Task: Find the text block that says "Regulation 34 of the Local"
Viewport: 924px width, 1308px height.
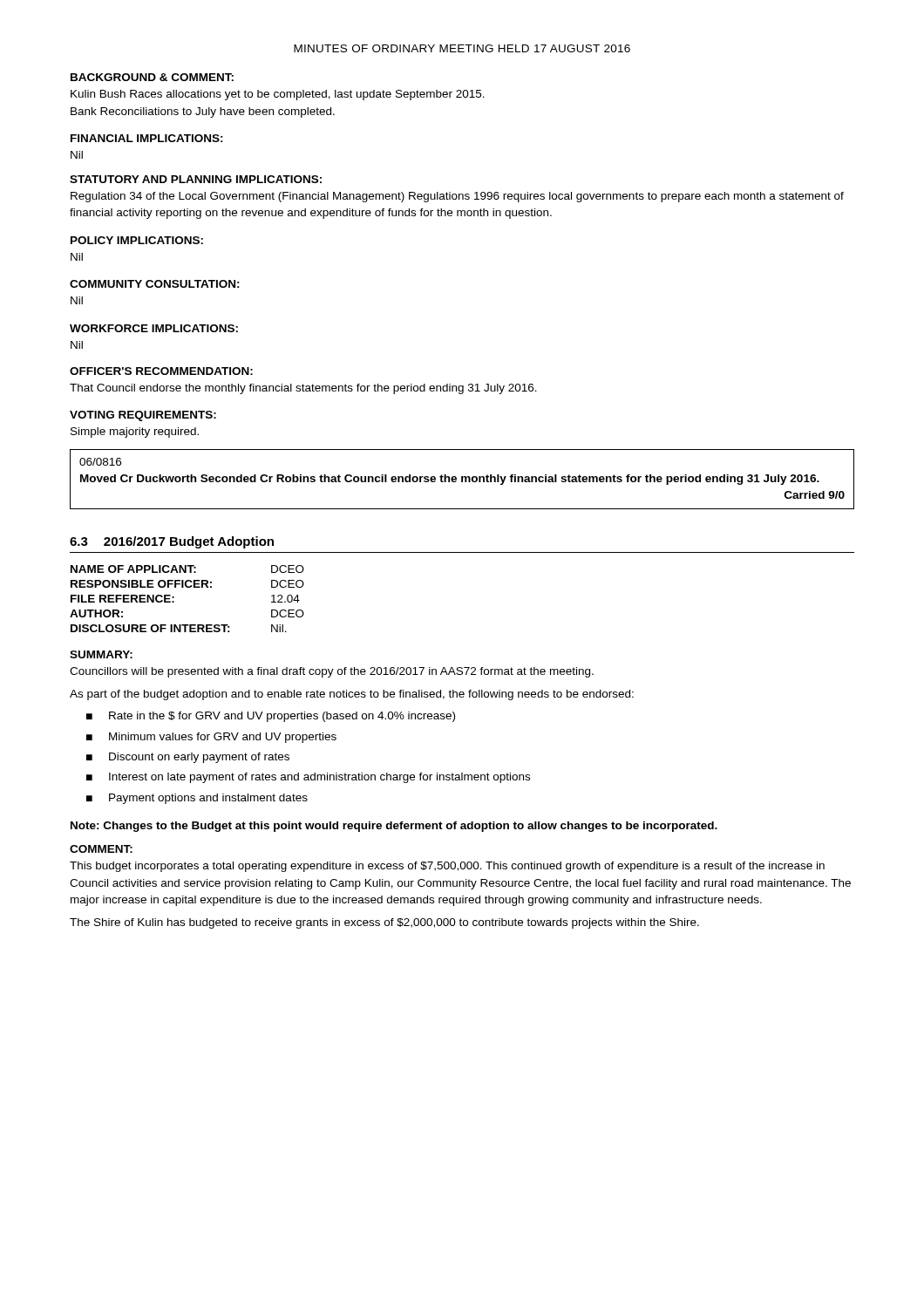Action: pos(457,204)
